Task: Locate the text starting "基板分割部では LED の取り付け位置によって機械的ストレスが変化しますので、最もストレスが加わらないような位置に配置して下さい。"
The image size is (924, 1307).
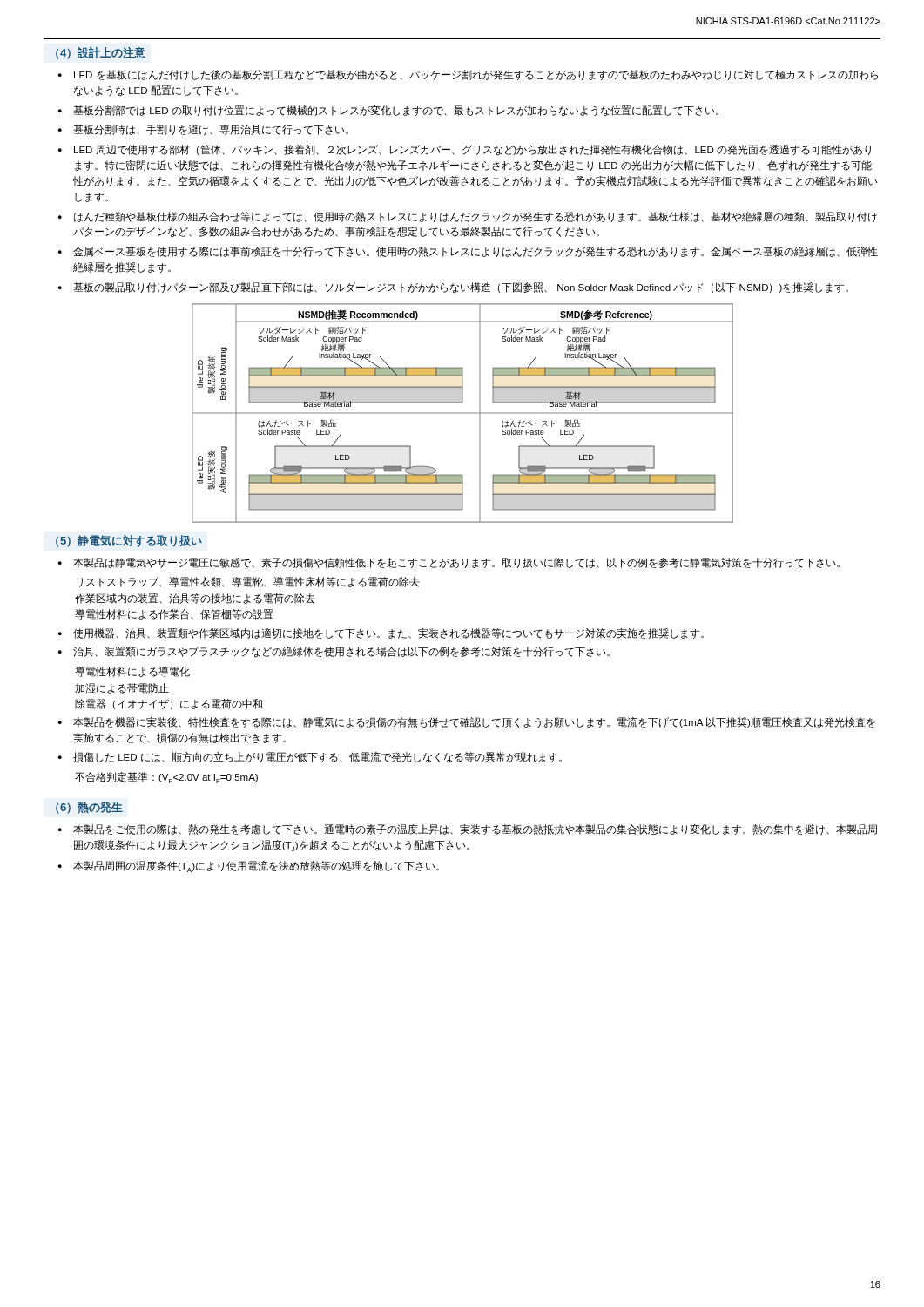Action: point(399,110)
